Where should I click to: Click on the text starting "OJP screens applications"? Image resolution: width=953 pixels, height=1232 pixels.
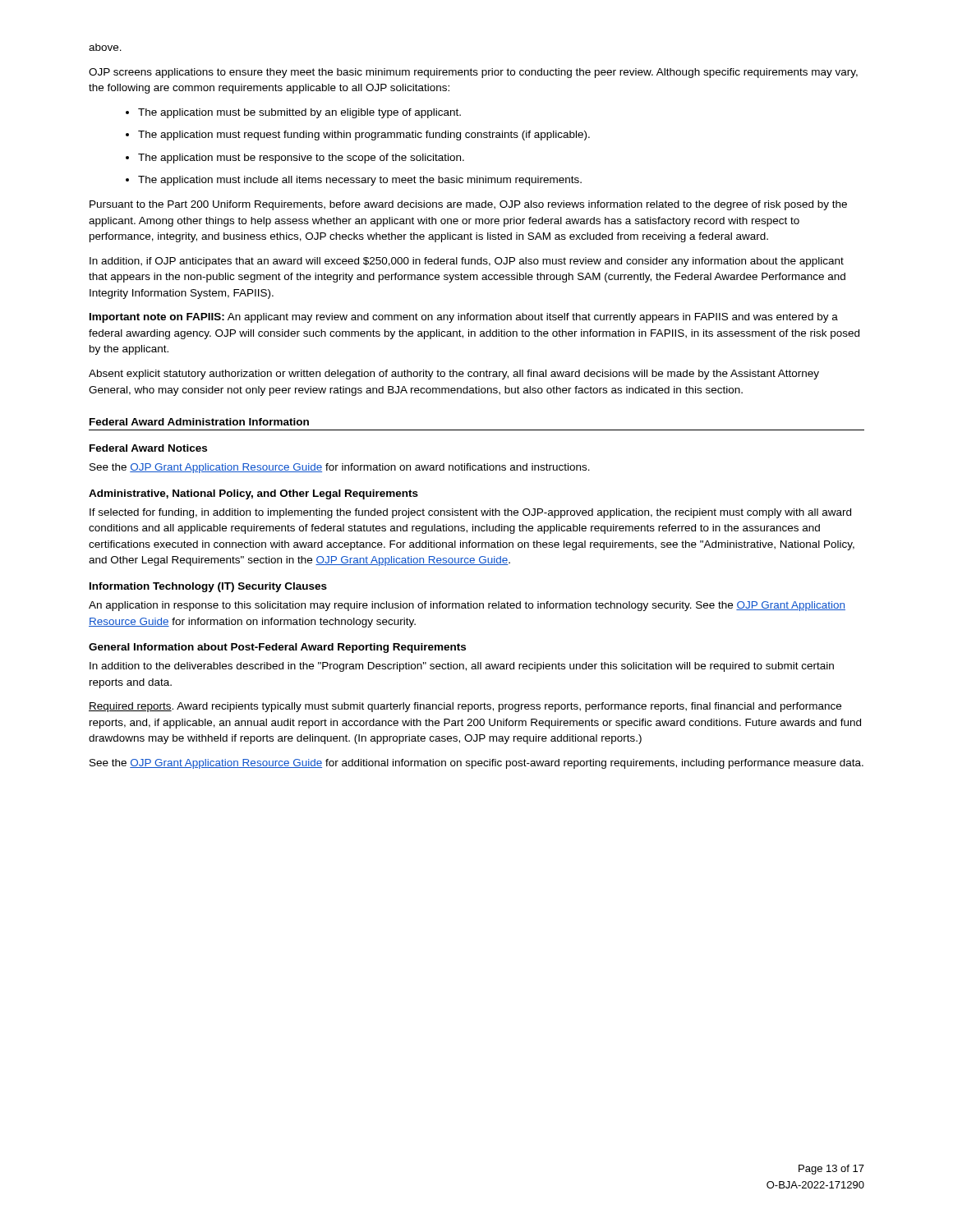(x=473, y=80)
